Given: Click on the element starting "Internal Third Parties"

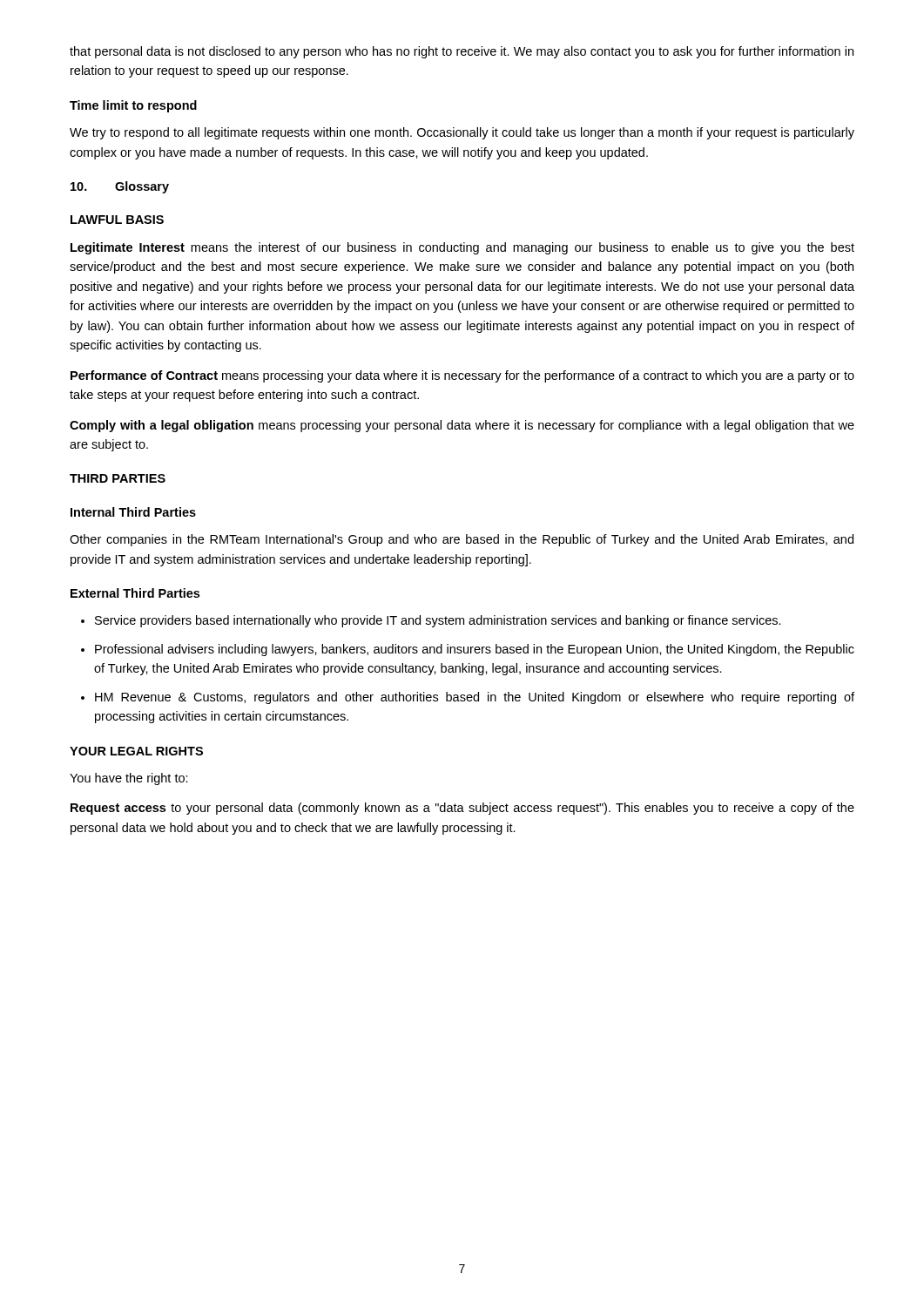Looking at the screenshot, I should 133,512.
